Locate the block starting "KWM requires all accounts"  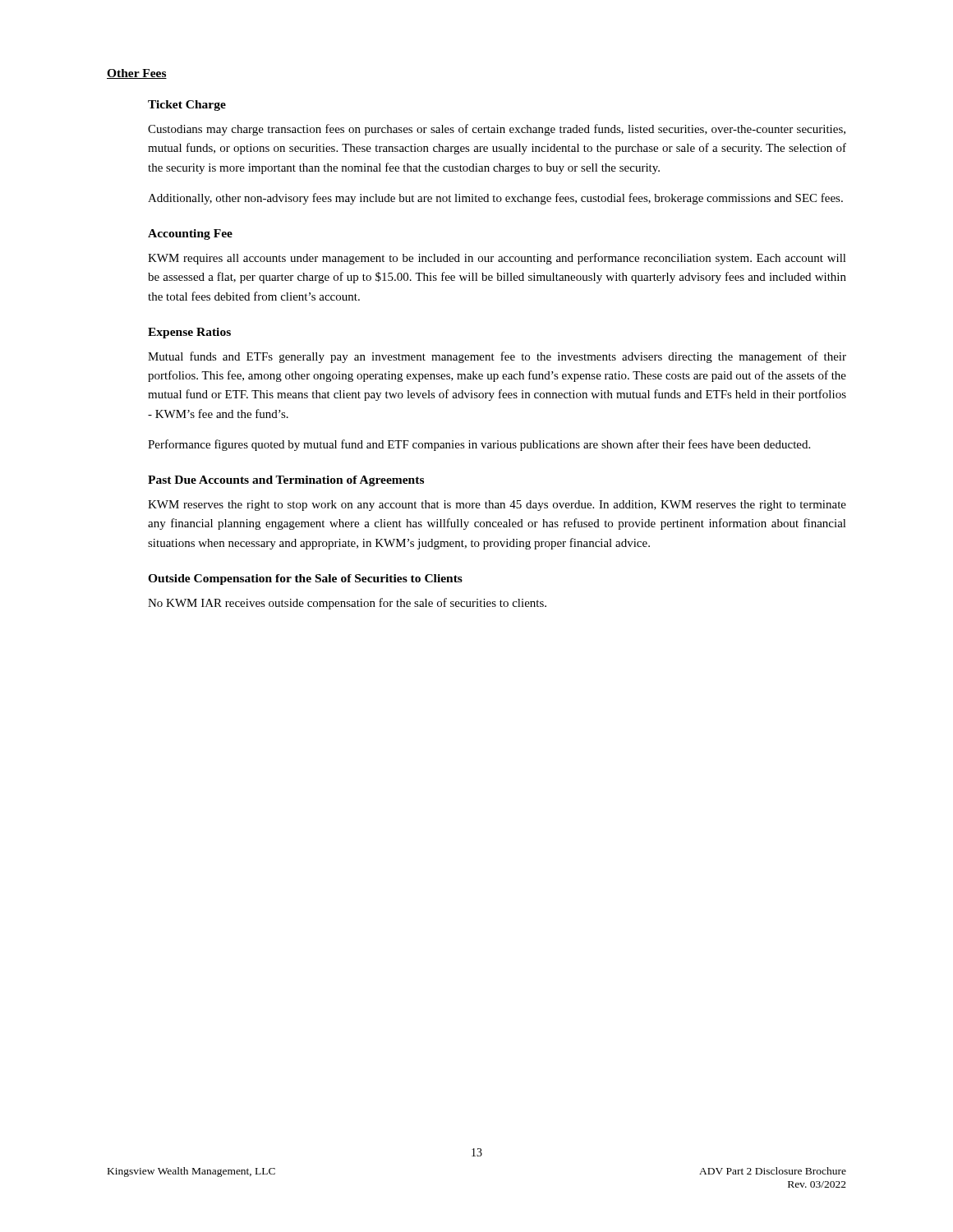[497, 277]
